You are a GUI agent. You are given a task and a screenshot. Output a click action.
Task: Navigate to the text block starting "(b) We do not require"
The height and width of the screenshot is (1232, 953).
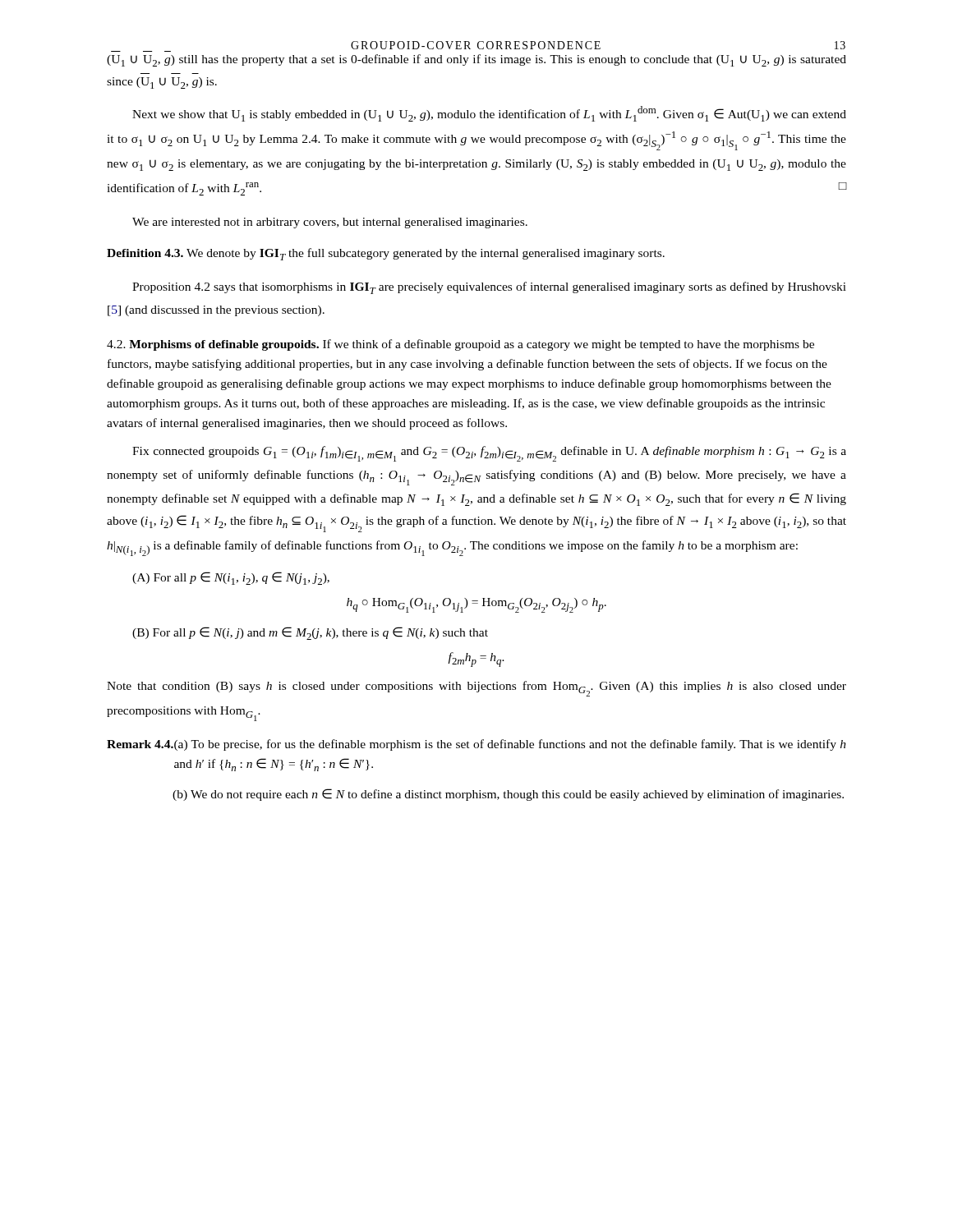pyautogui.click(x=476, y=794)
